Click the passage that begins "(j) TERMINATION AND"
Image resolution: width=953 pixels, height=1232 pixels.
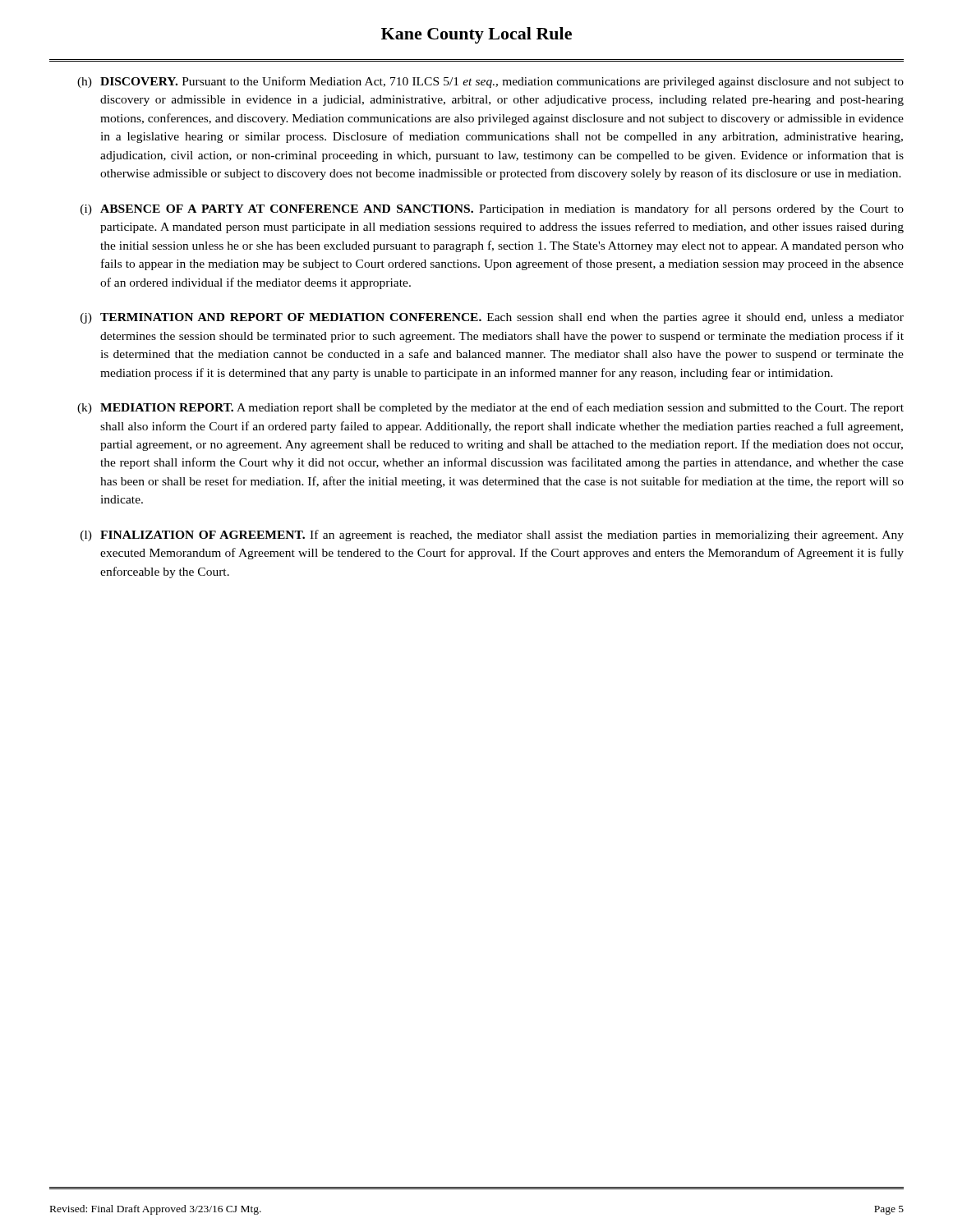pyautogui.click(x=476, y=345)
